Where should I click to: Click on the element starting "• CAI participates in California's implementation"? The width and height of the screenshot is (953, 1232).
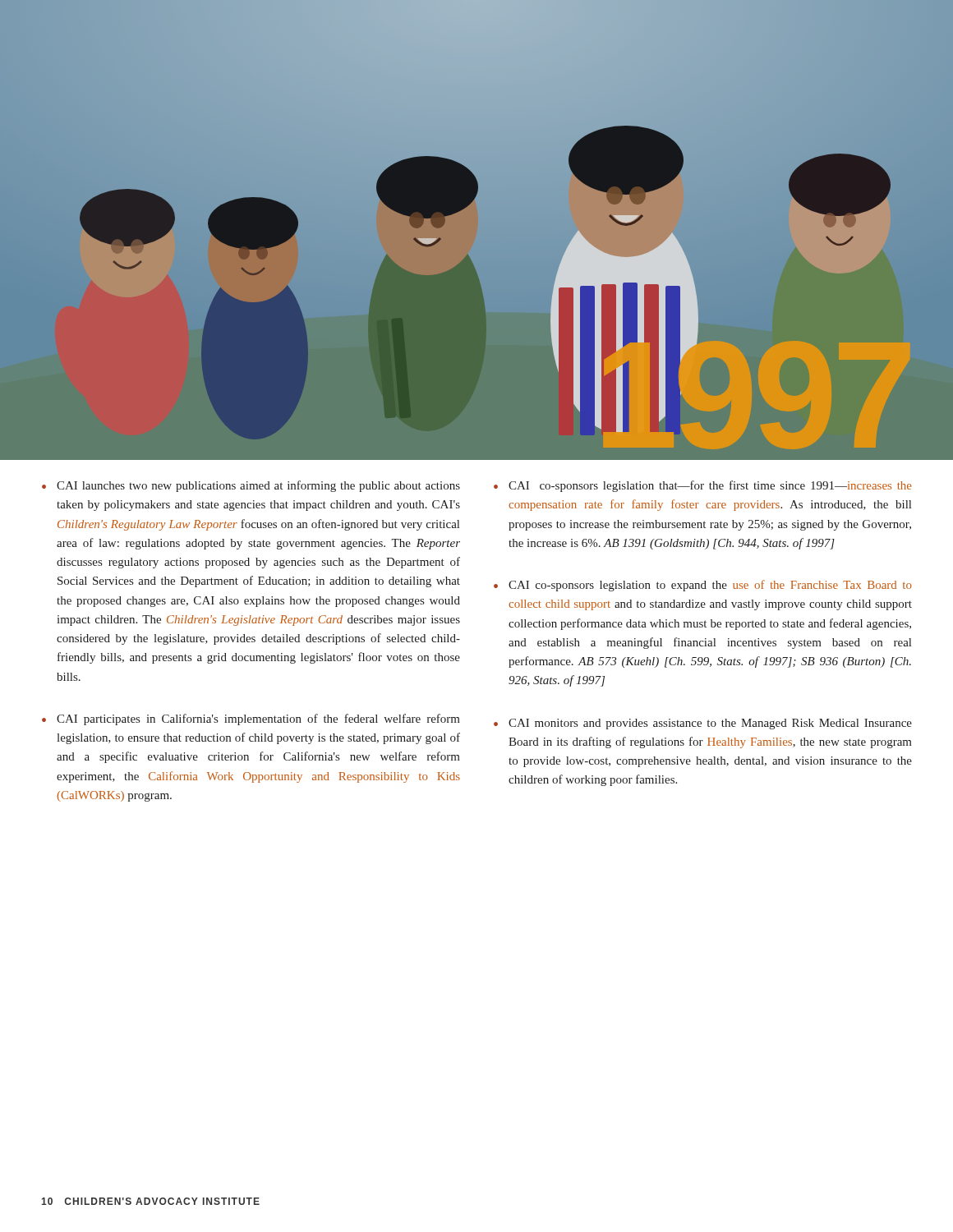(251, 757)
